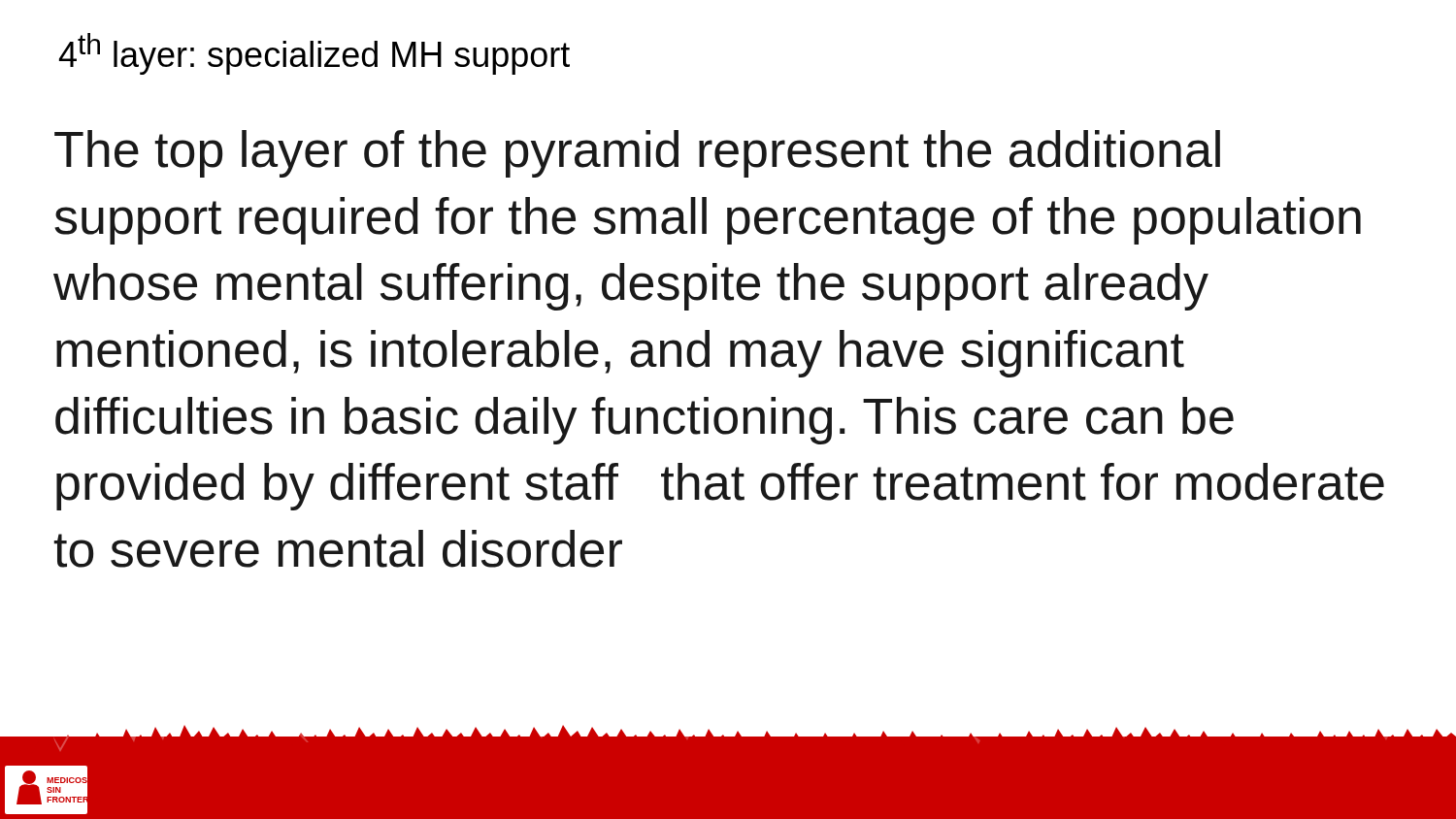The image size is (1456, 819).
Task: Find the illustration
Action: [x=728, y=763]
